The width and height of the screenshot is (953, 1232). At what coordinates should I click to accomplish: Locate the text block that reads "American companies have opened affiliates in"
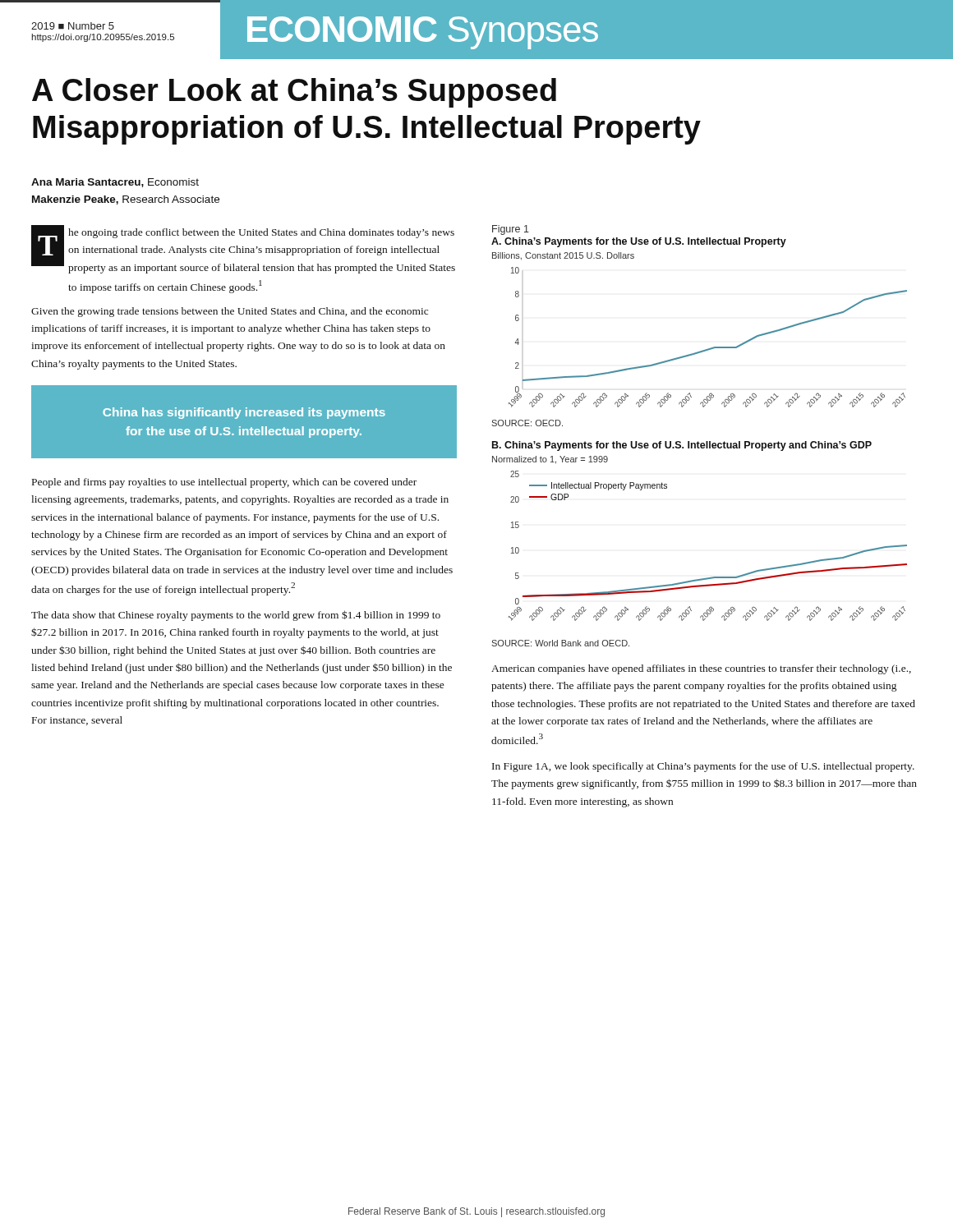tap(707, 735)
